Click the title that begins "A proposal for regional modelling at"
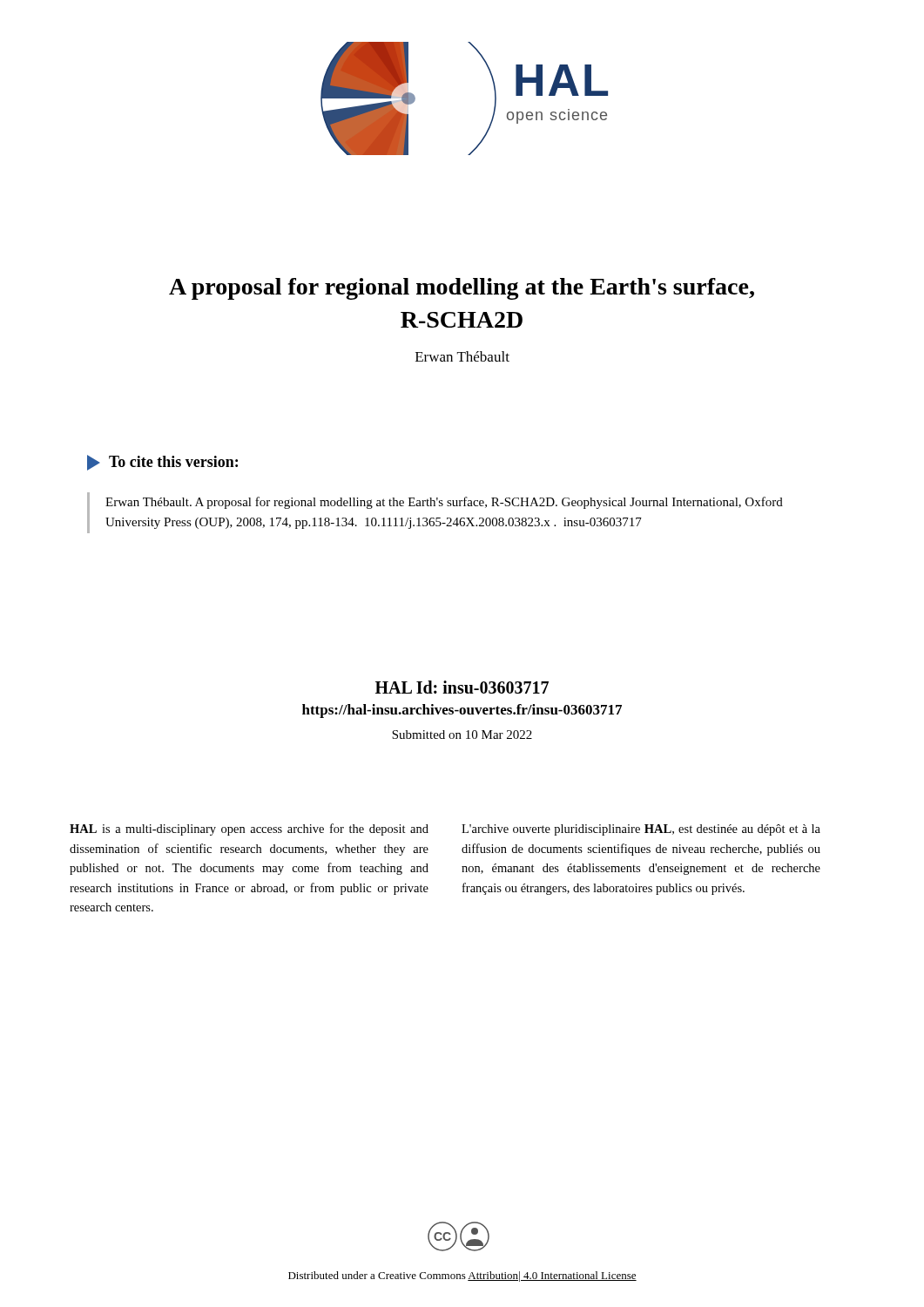Image resolution: width=924 pixels, height=1307 pixels. [x=462, y=318]
